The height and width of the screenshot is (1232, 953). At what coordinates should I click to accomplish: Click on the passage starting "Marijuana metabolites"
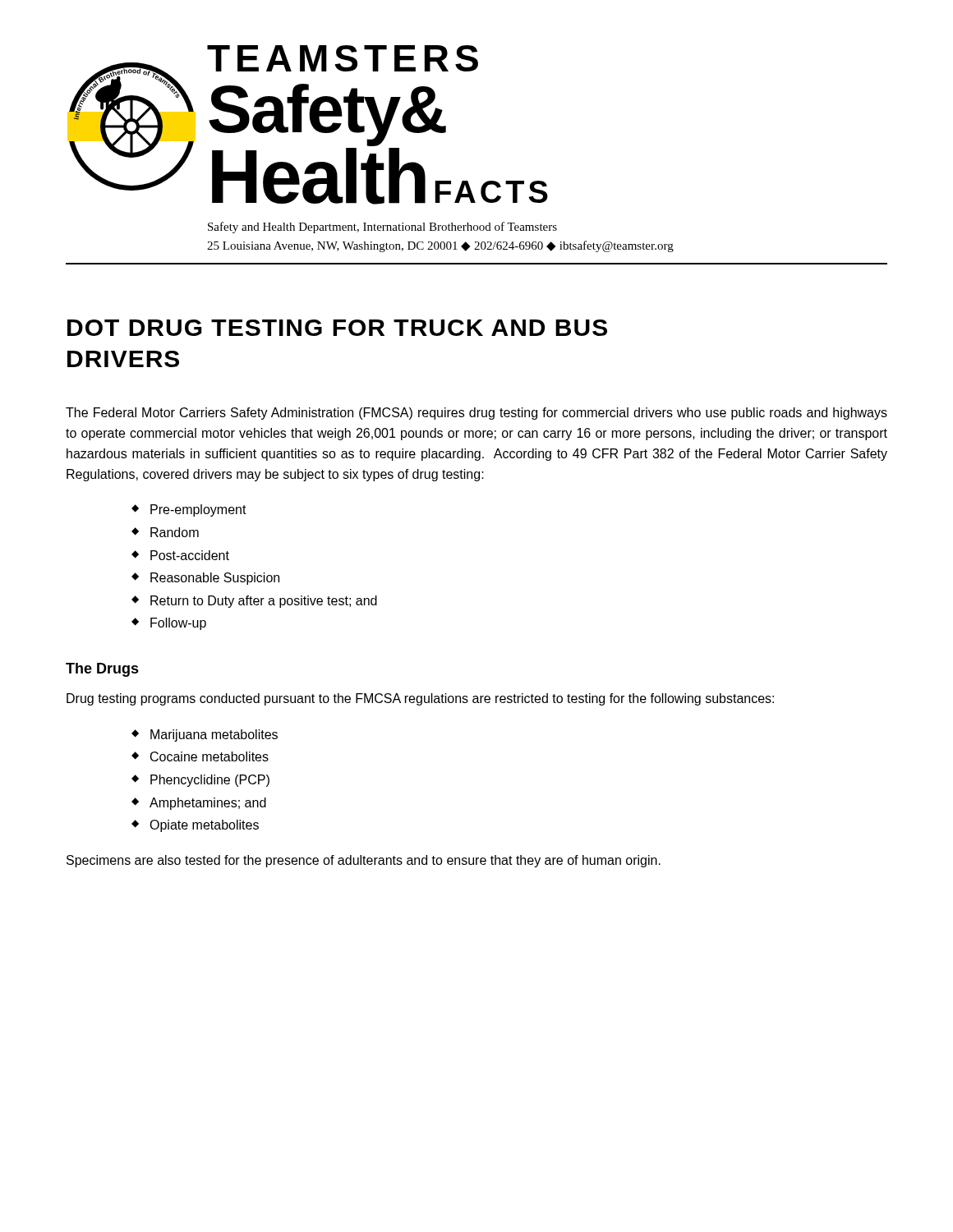214,735
